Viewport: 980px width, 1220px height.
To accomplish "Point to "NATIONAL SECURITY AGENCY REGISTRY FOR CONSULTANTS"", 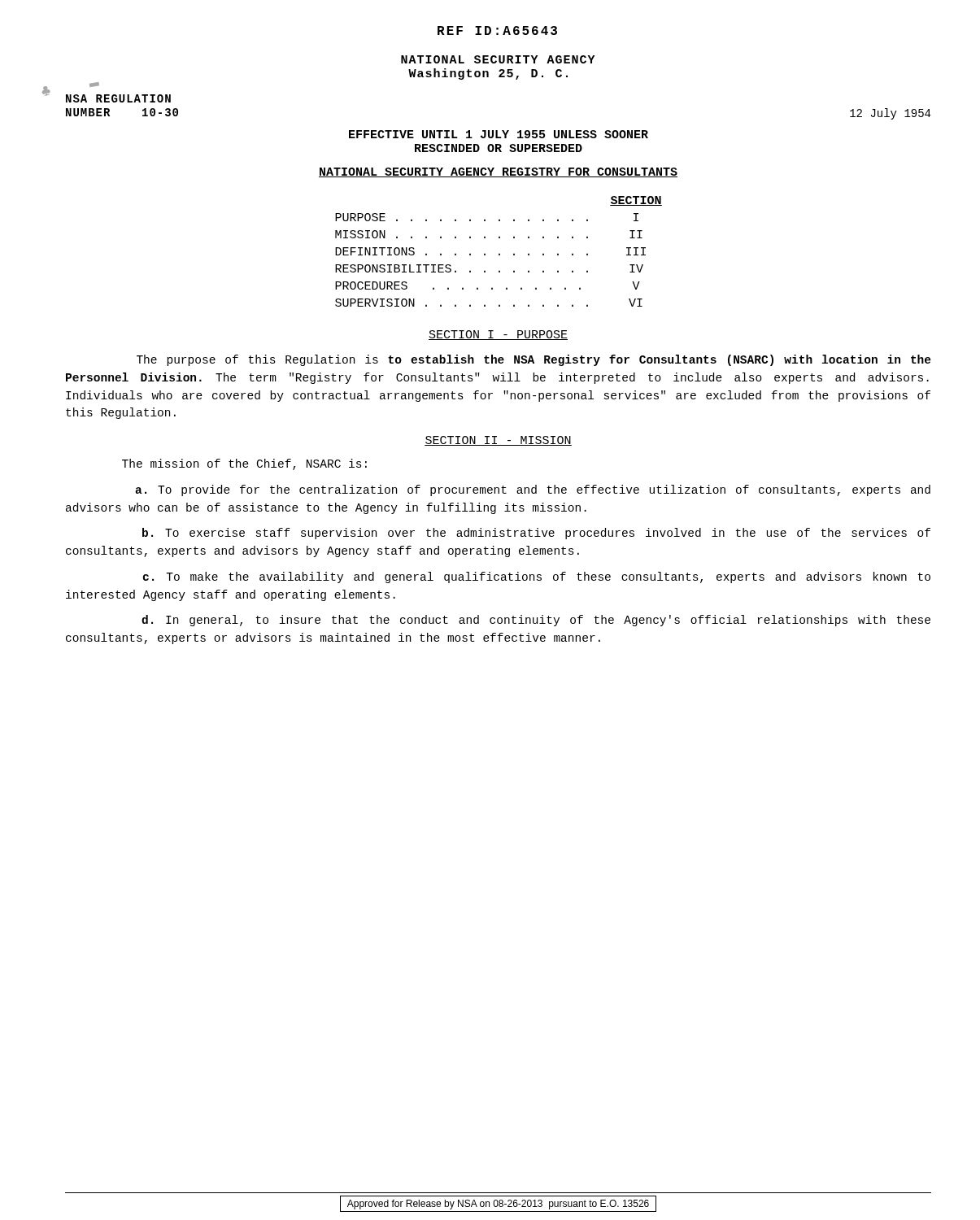I will 498,173.
